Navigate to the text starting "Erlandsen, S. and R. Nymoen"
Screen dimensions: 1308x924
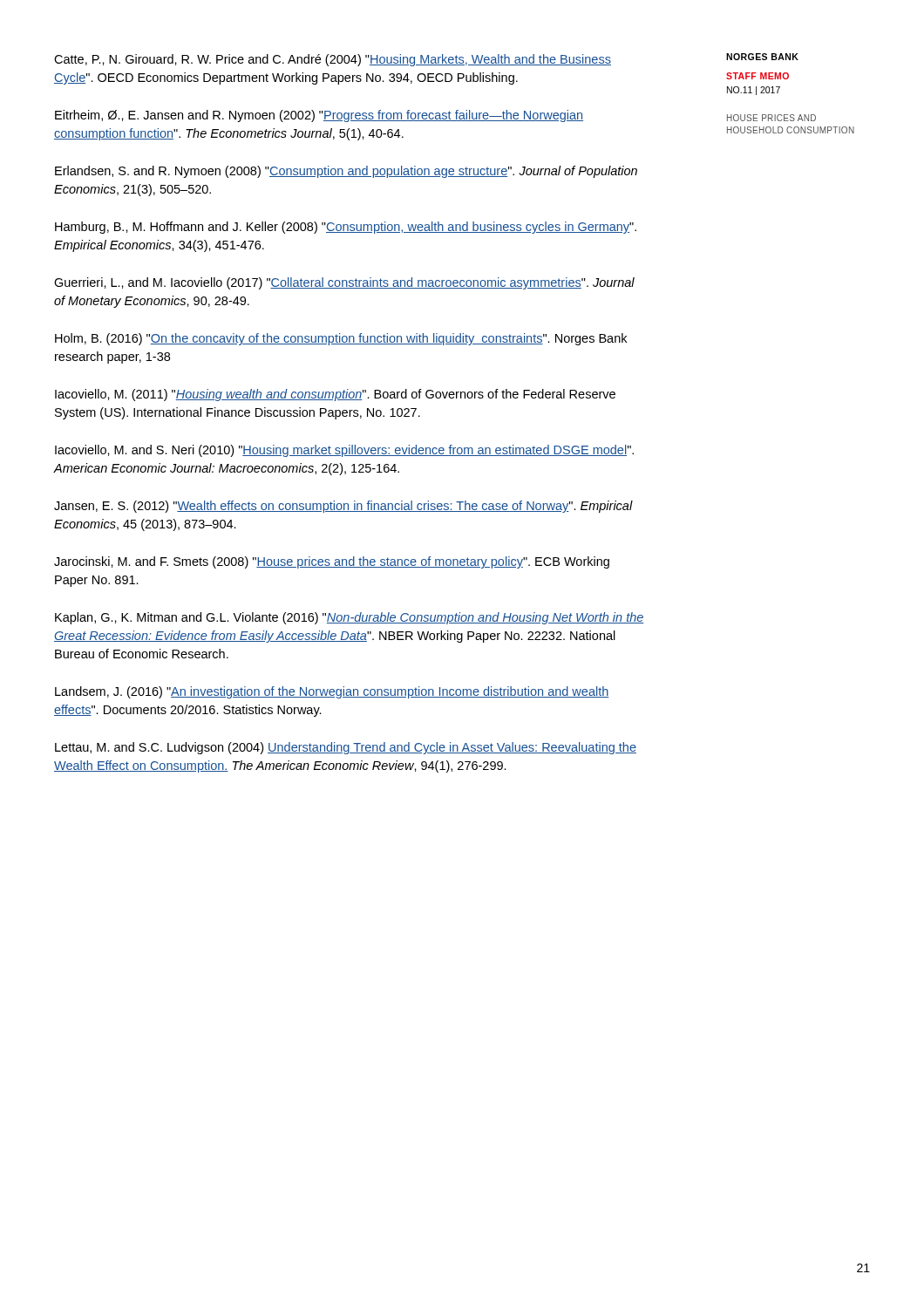click(346, 180)
